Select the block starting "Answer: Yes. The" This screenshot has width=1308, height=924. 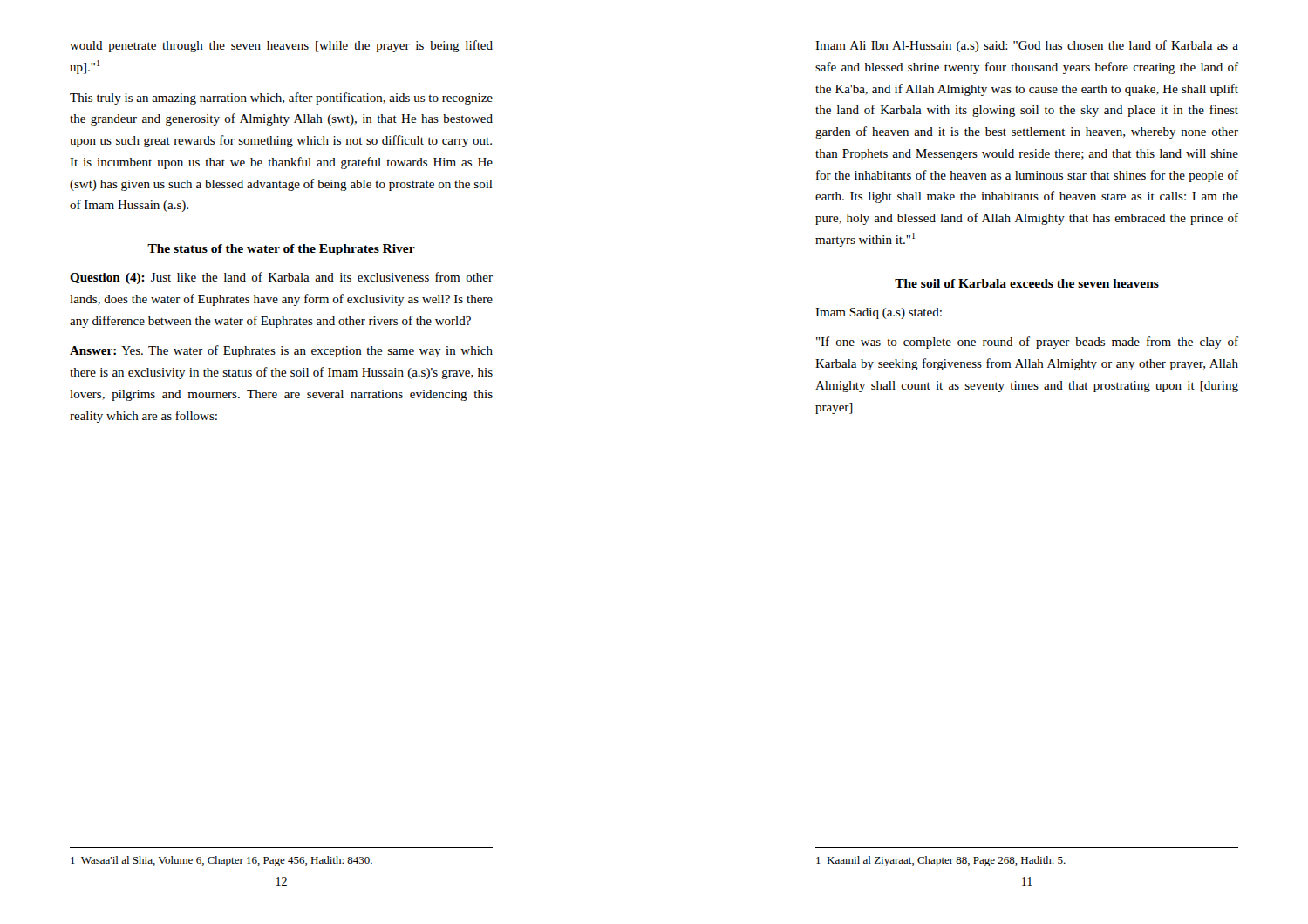281,383
